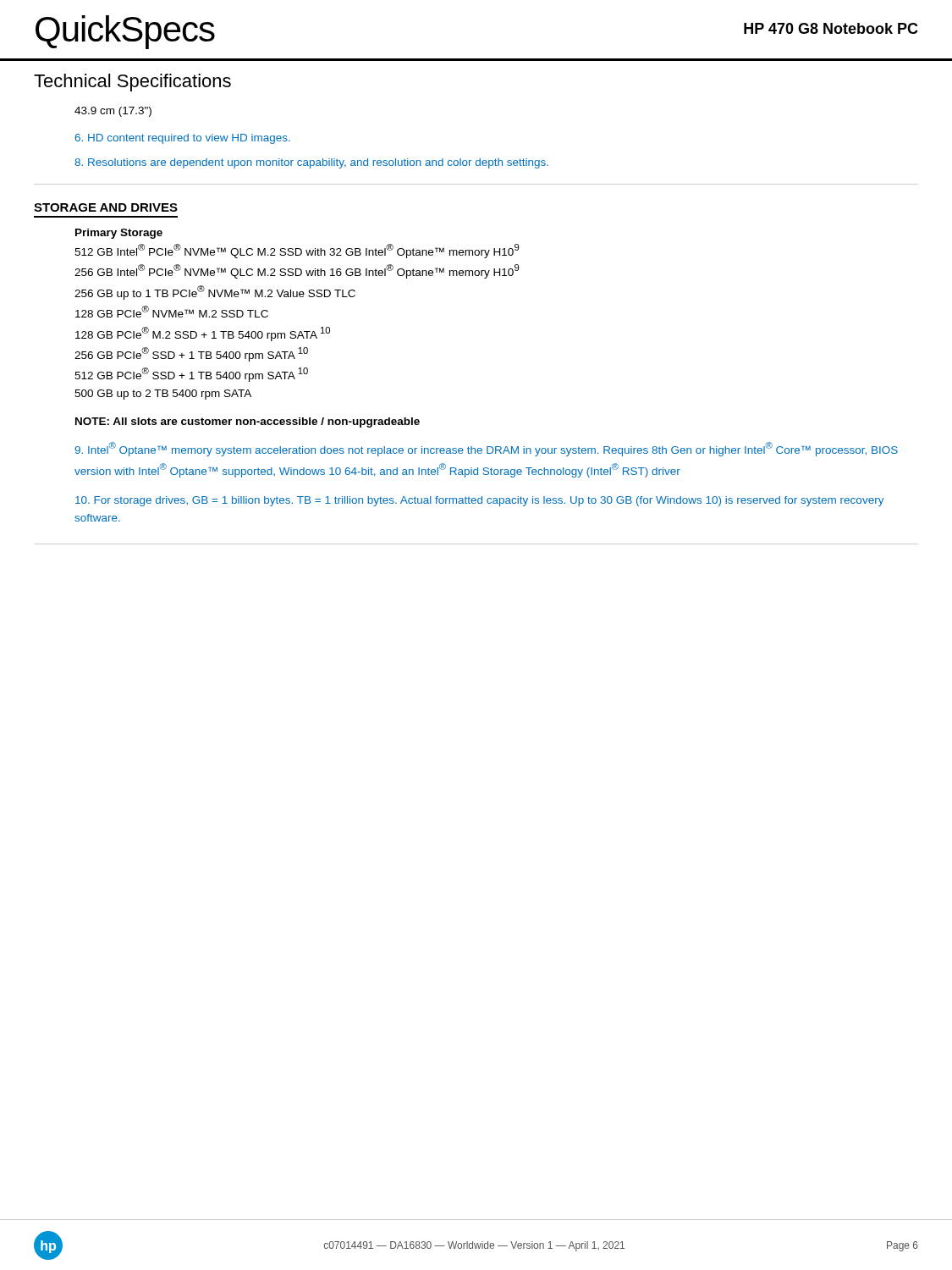952x1270 pixels.
Task: Find the footnote containing "HD content required to"
Action: 496,150
